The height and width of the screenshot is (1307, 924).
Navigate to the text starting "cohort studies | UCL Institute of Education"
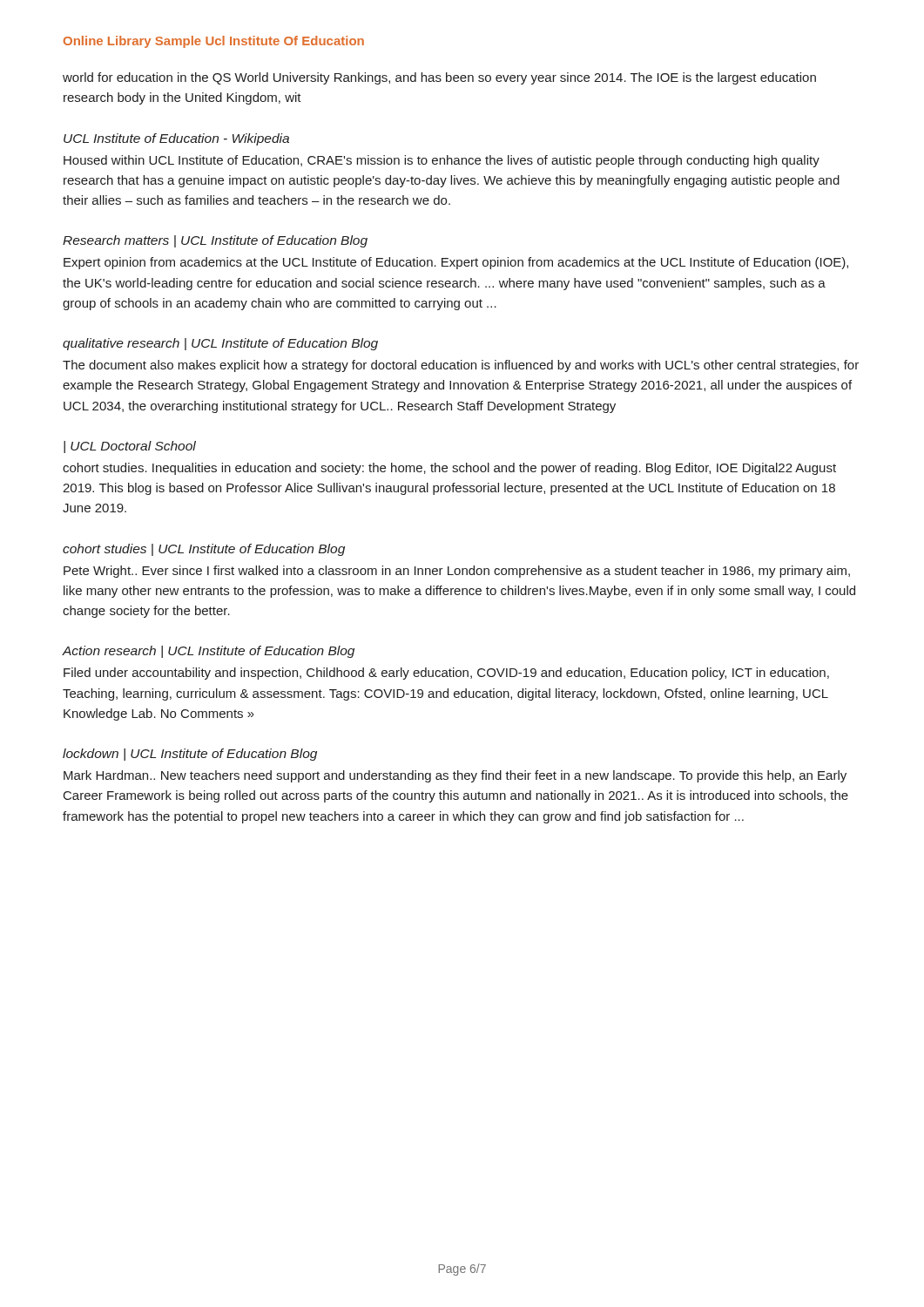(204, 550)
